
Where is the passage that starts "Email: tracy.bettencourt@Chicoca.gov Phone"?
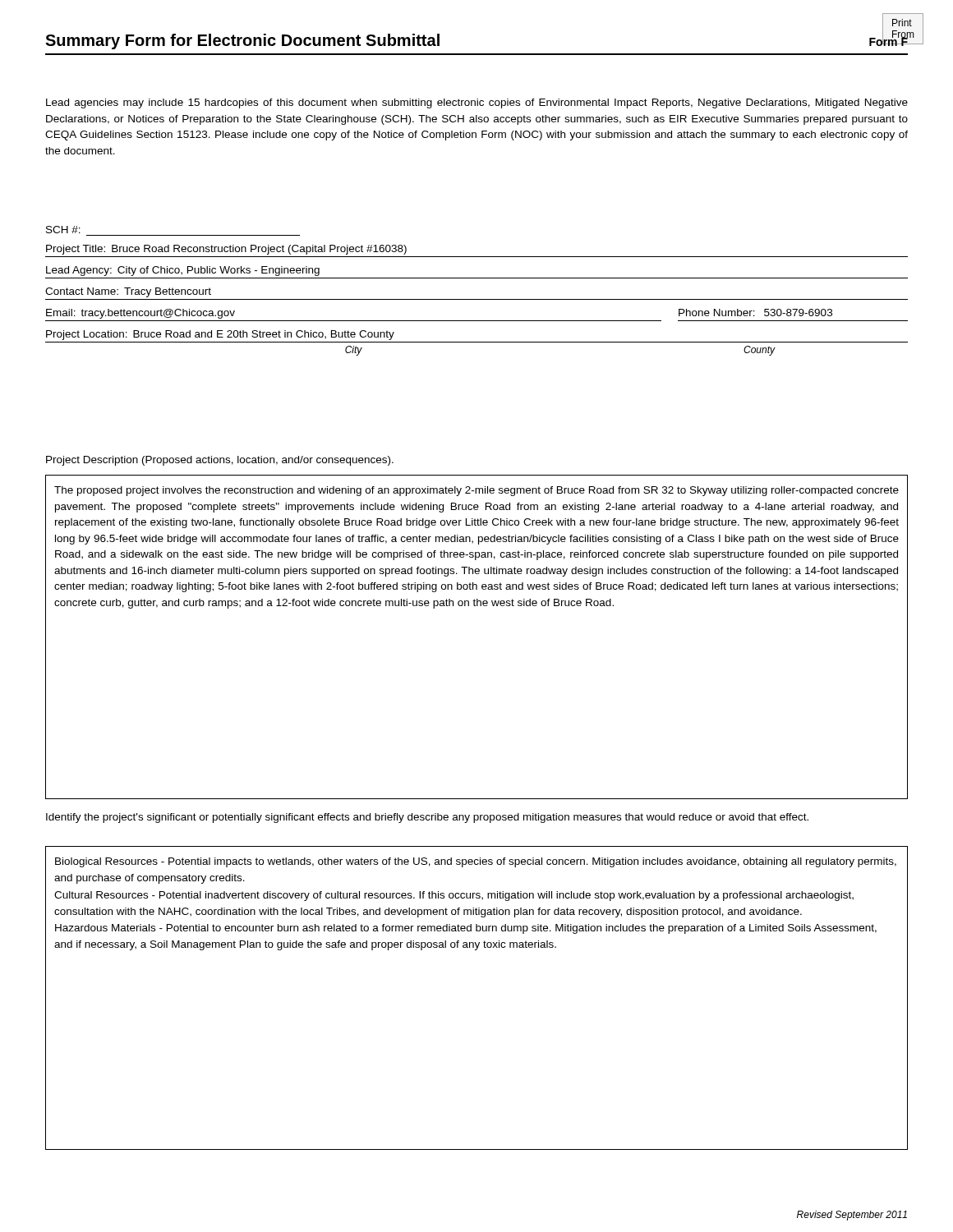pyautogui.click(x=476, y=314)
